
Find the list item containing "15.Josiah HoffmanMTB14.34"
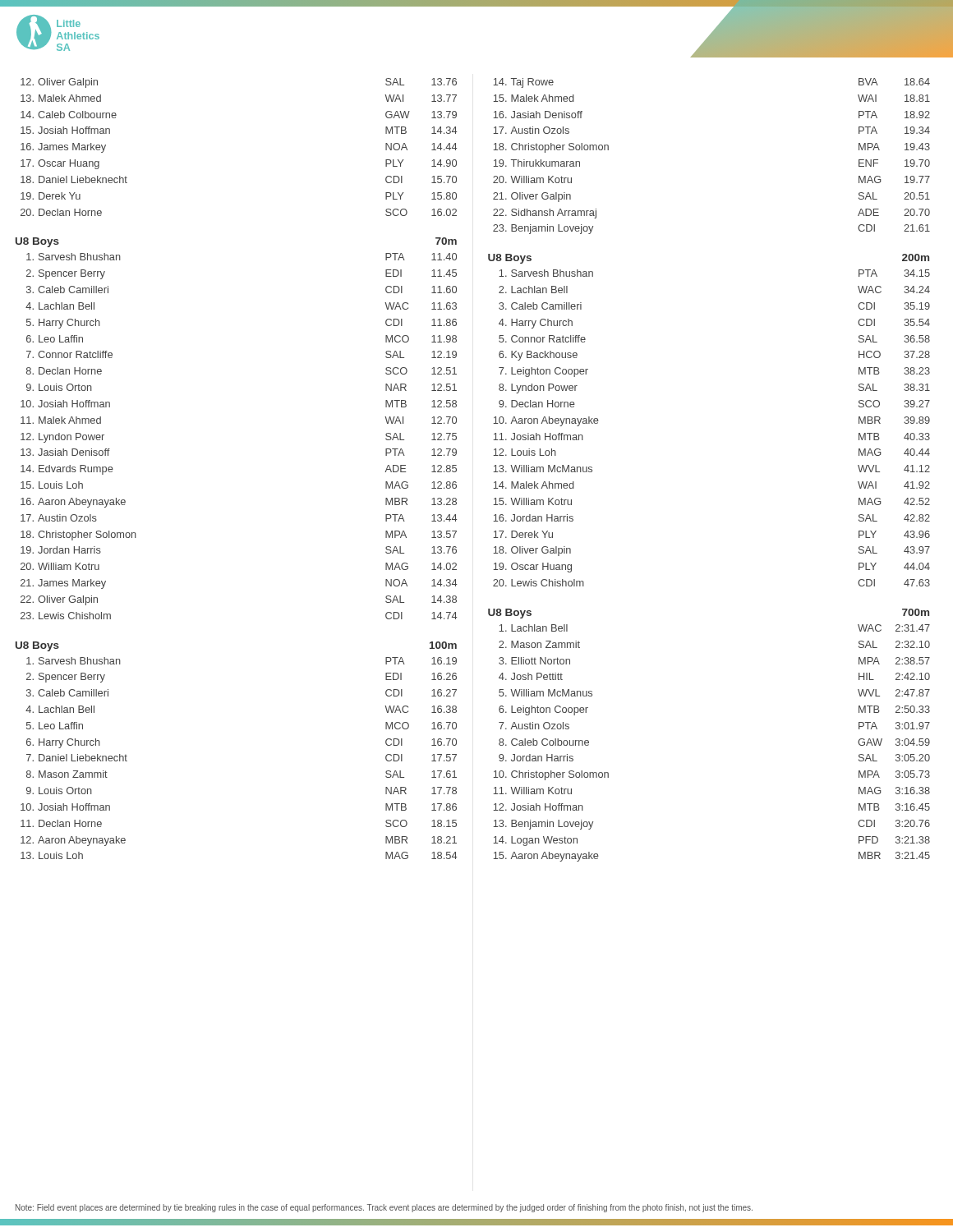[61, 130]
